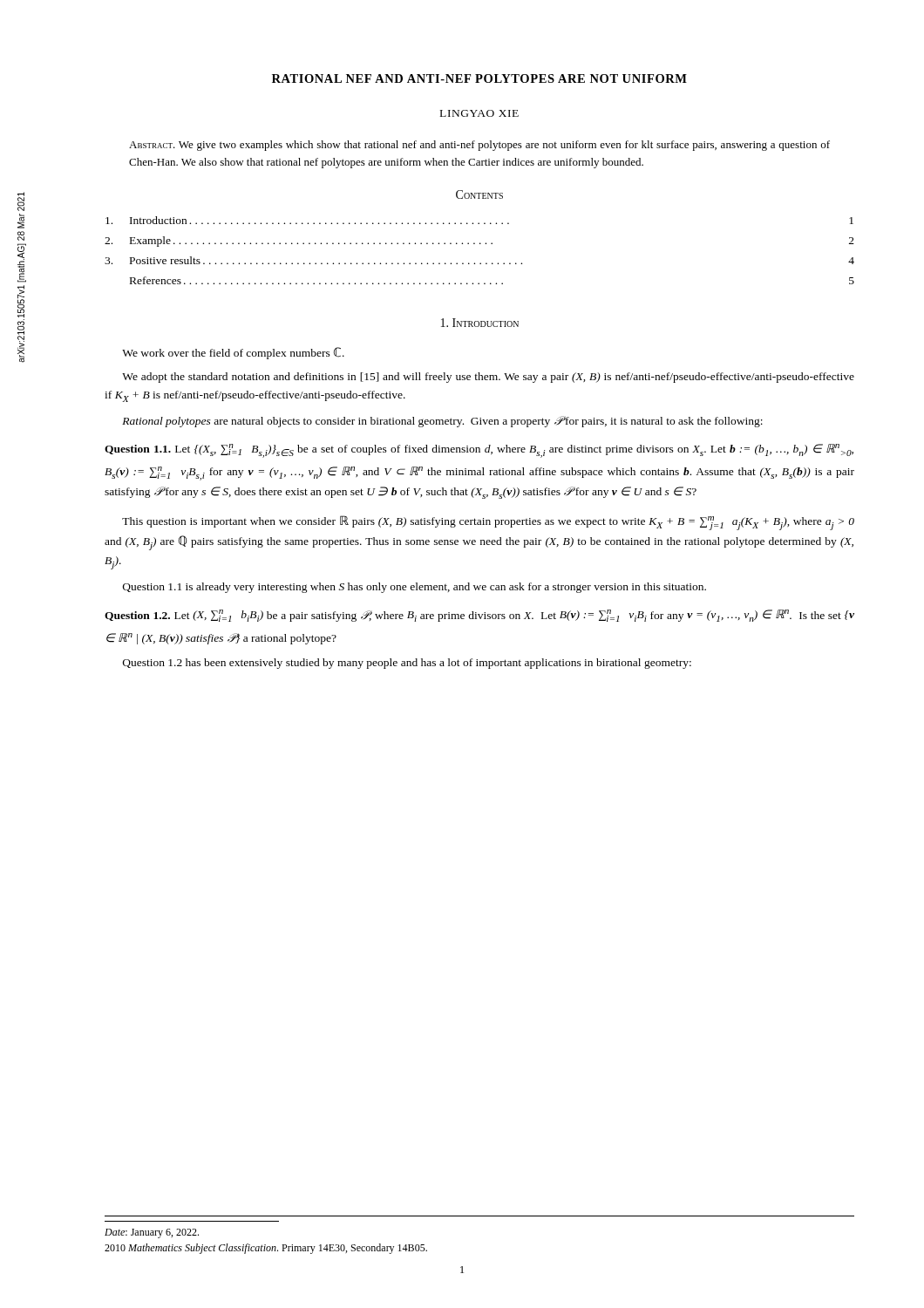Image resolution: width=924 pixels, height=1308 pixels.
Task: Point to the block starting "RATIONAL NEF AND ANTI-NEF POLYTOPES ARE"
Action: tap(479, 78)
